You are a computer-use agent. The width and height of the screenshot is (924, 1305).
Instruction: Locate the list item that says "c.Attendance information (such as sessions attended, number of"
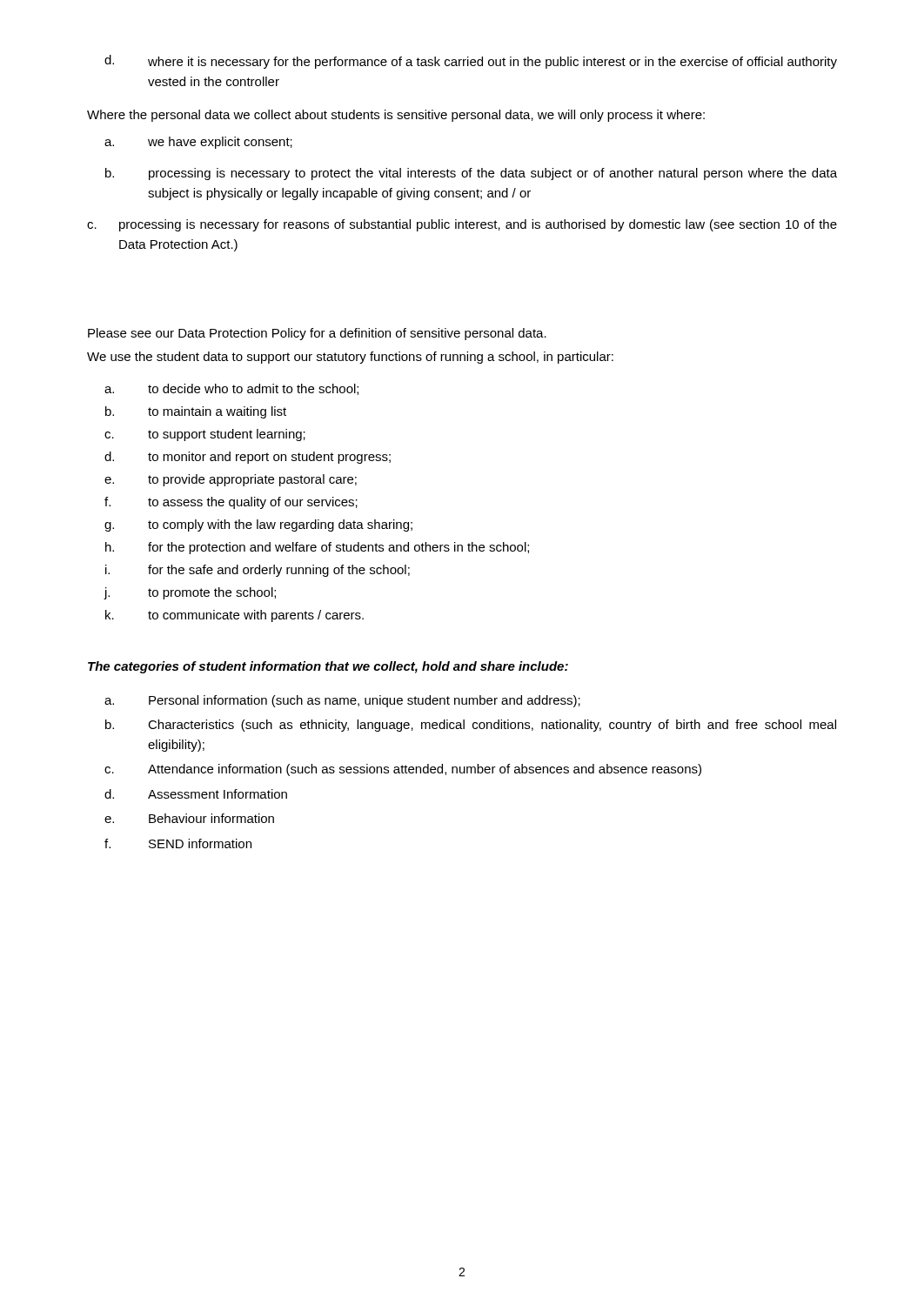[462, 769]
